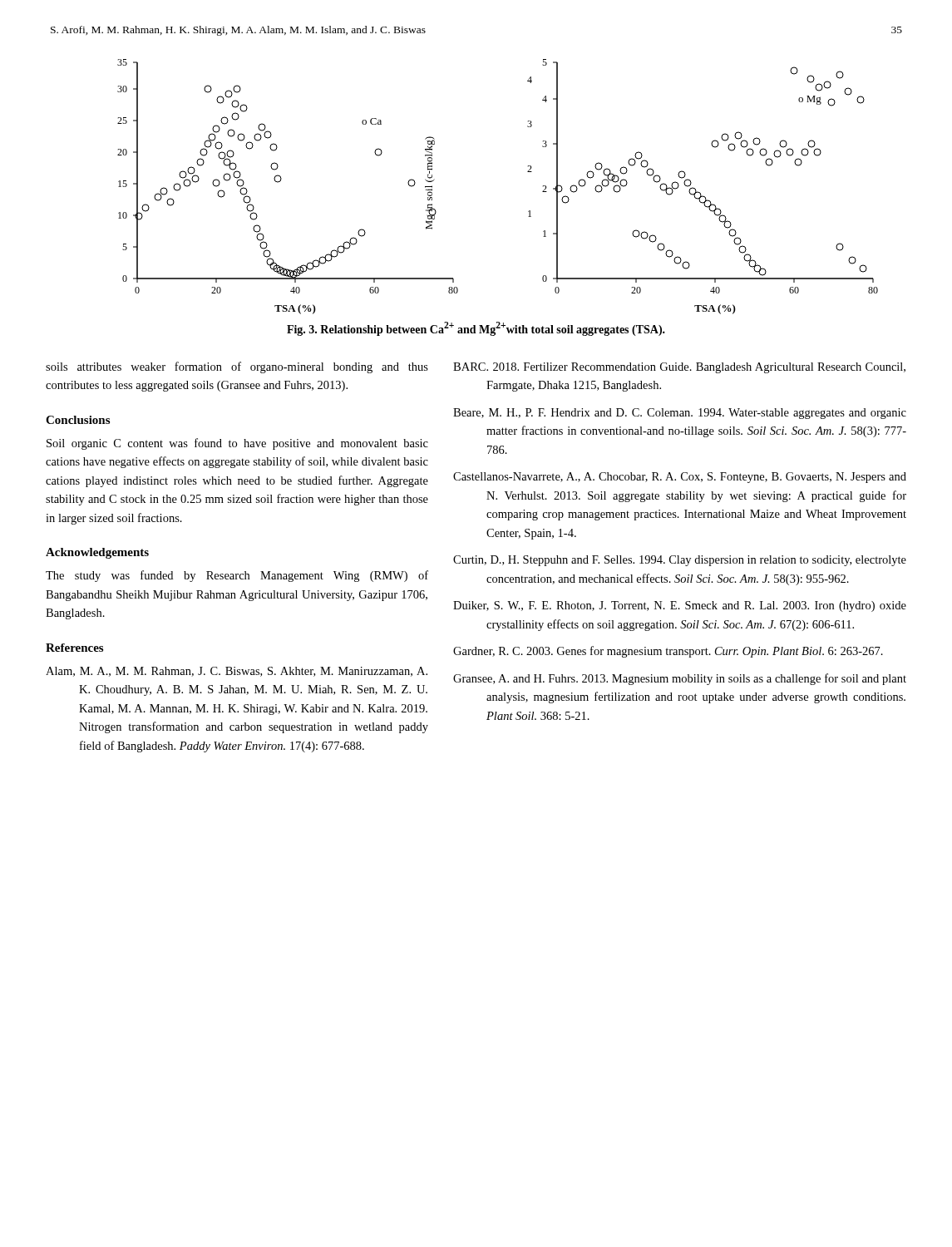Locate the element starting "soils attributes weaker formation"
The image size is (952, 1247).
237,376
